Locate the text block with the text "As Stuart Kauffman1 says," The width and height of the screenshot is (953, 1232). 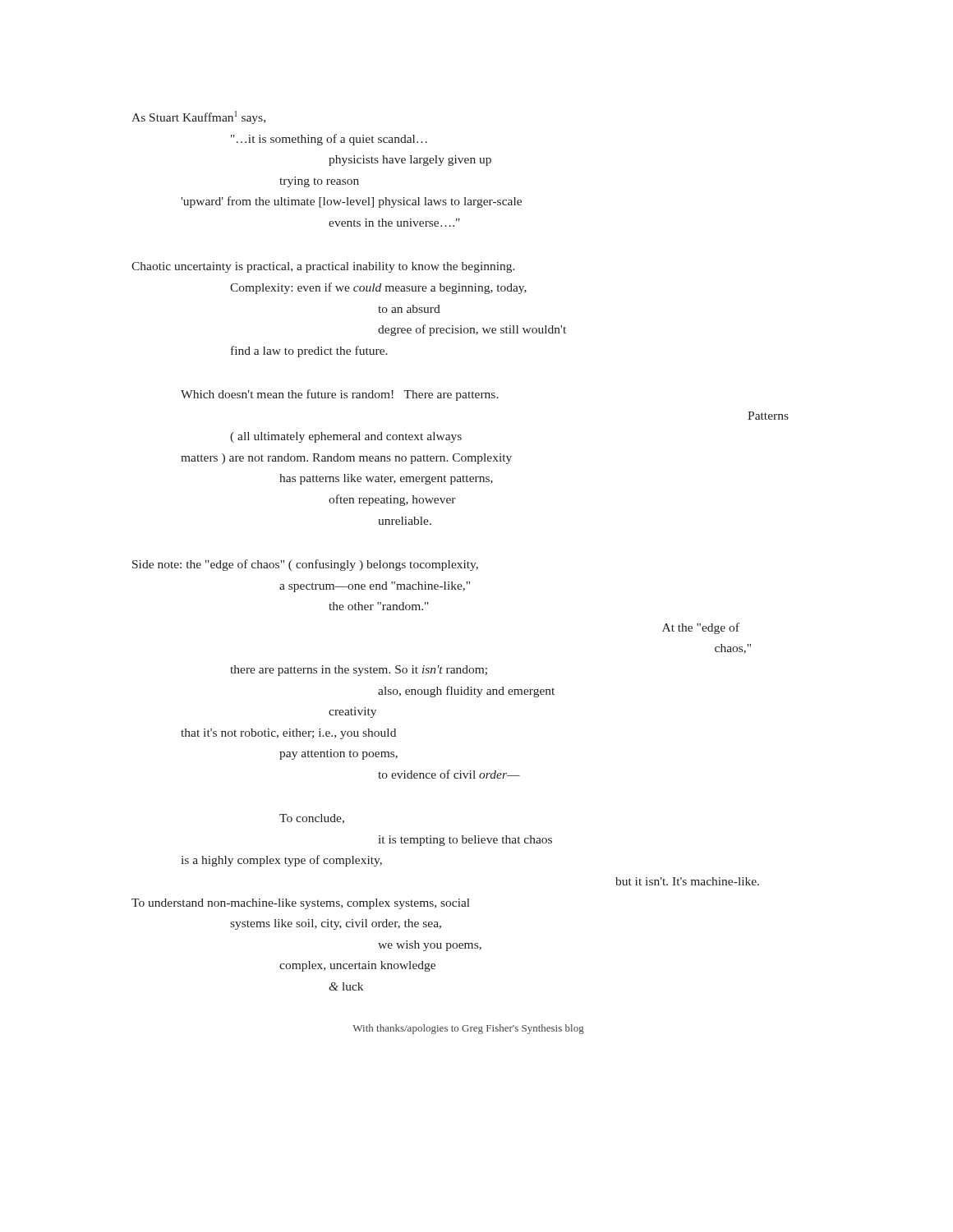pyautogui.click(x=468, y=170)
